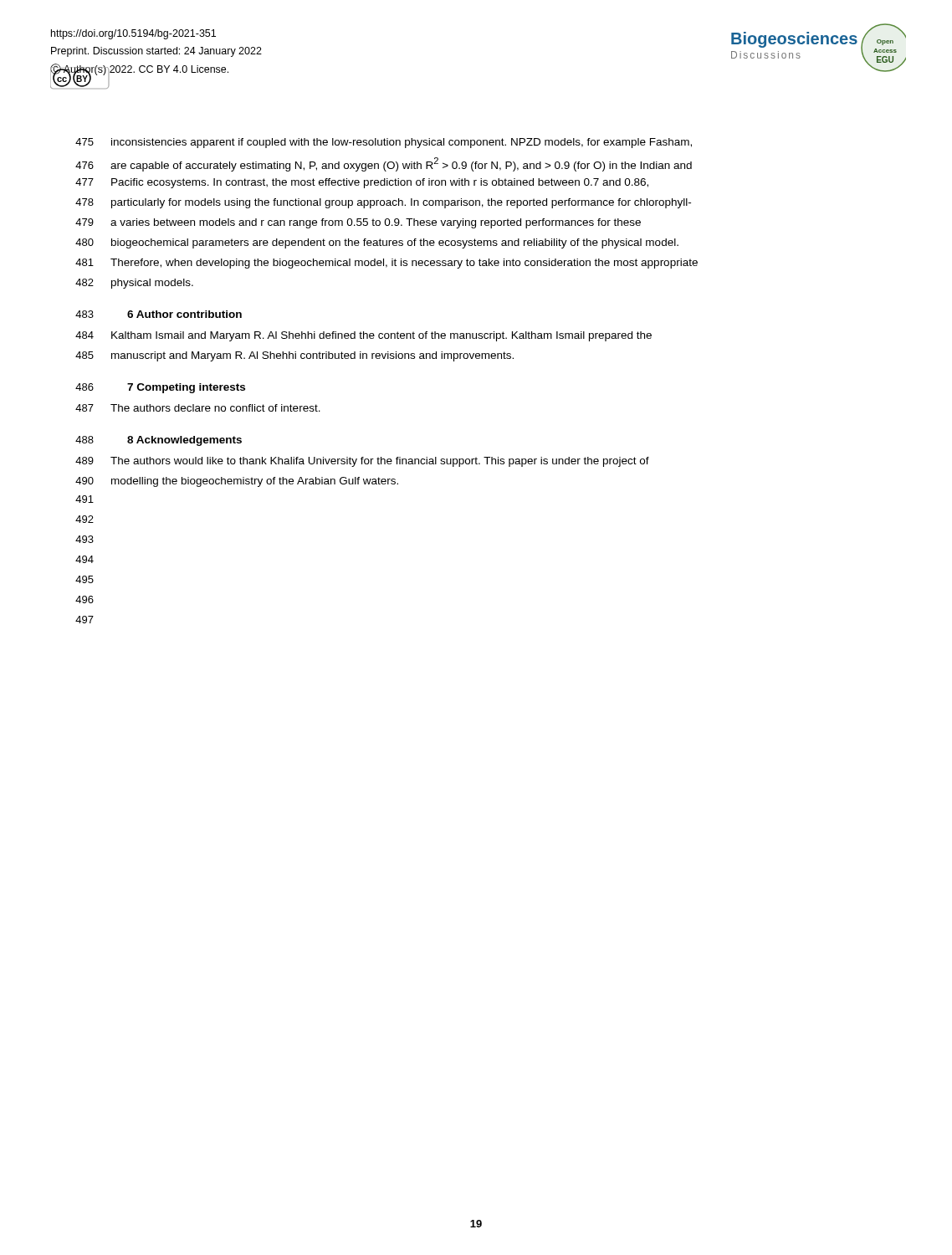
Task: Locate the block of text that opens with "489 The authors would like to"
Action: [x=476, y=462]
